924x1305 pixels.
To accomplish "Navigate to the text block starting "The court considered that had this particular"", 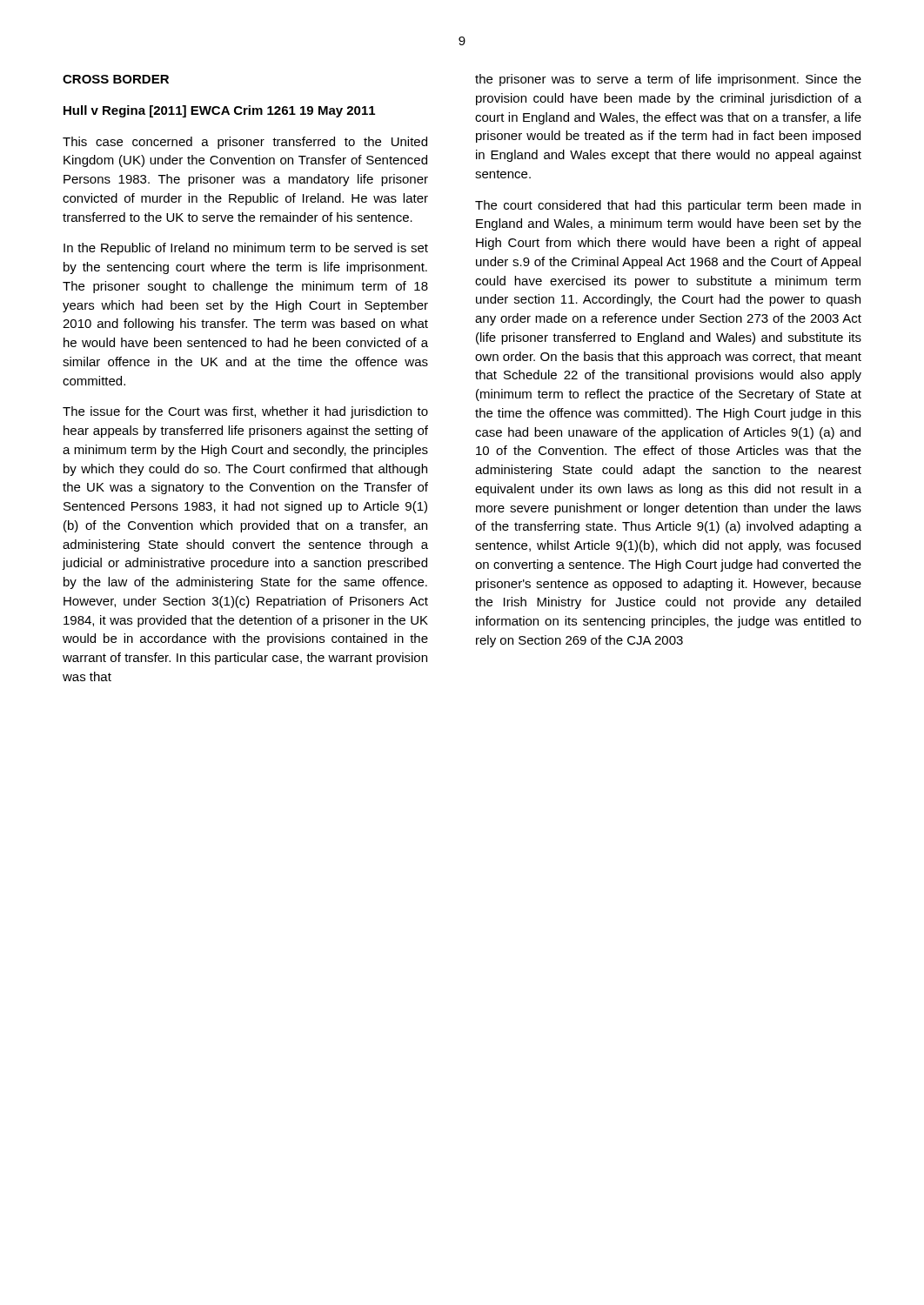I will click(668, 422).
